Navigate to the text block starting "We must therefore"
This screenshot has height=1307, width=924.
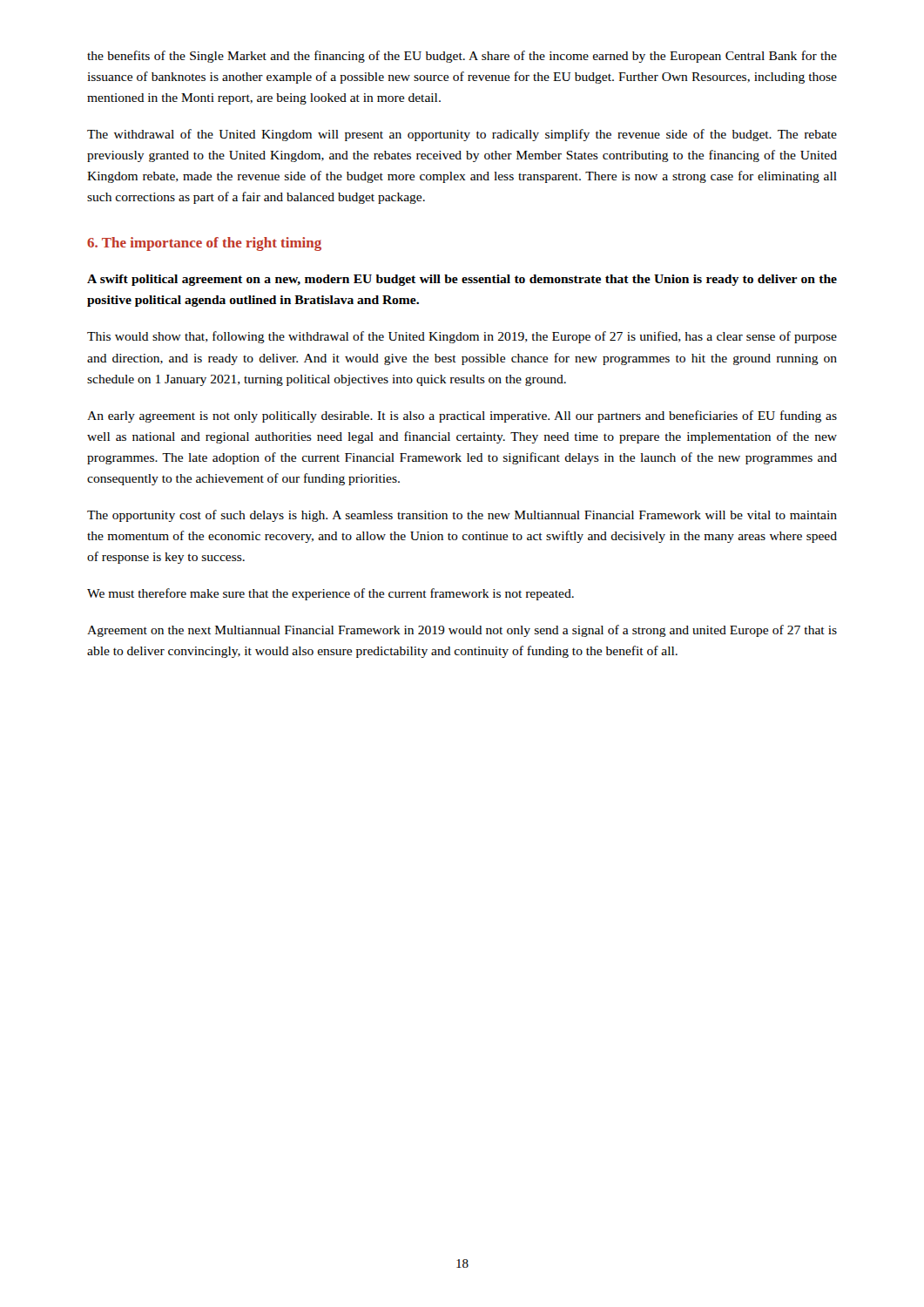pyautogui.click(x=331, y=593)
